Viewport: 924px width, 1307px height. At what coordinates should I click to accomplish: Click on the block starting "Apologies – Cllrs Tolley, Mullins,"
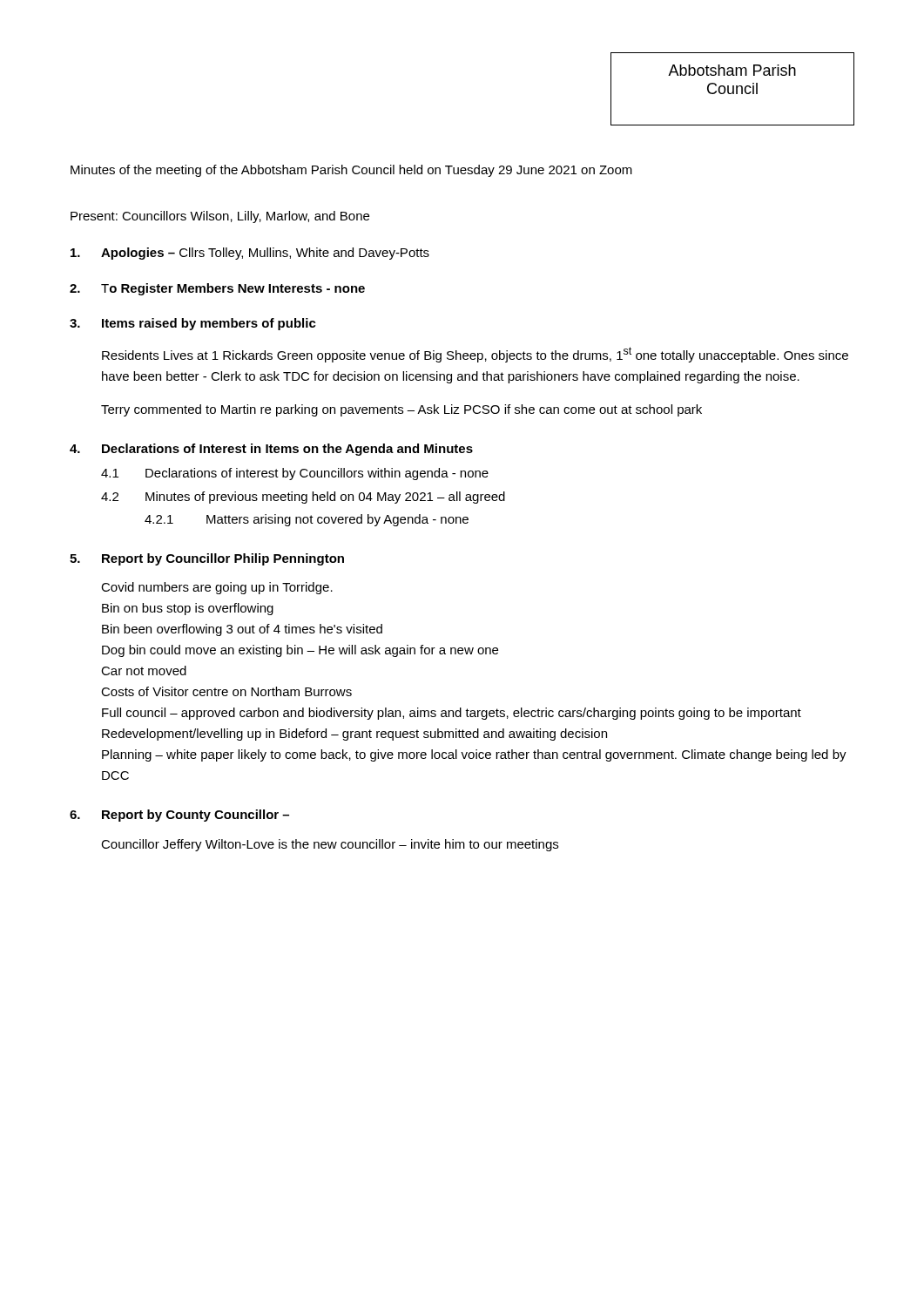tap(250, 254)
